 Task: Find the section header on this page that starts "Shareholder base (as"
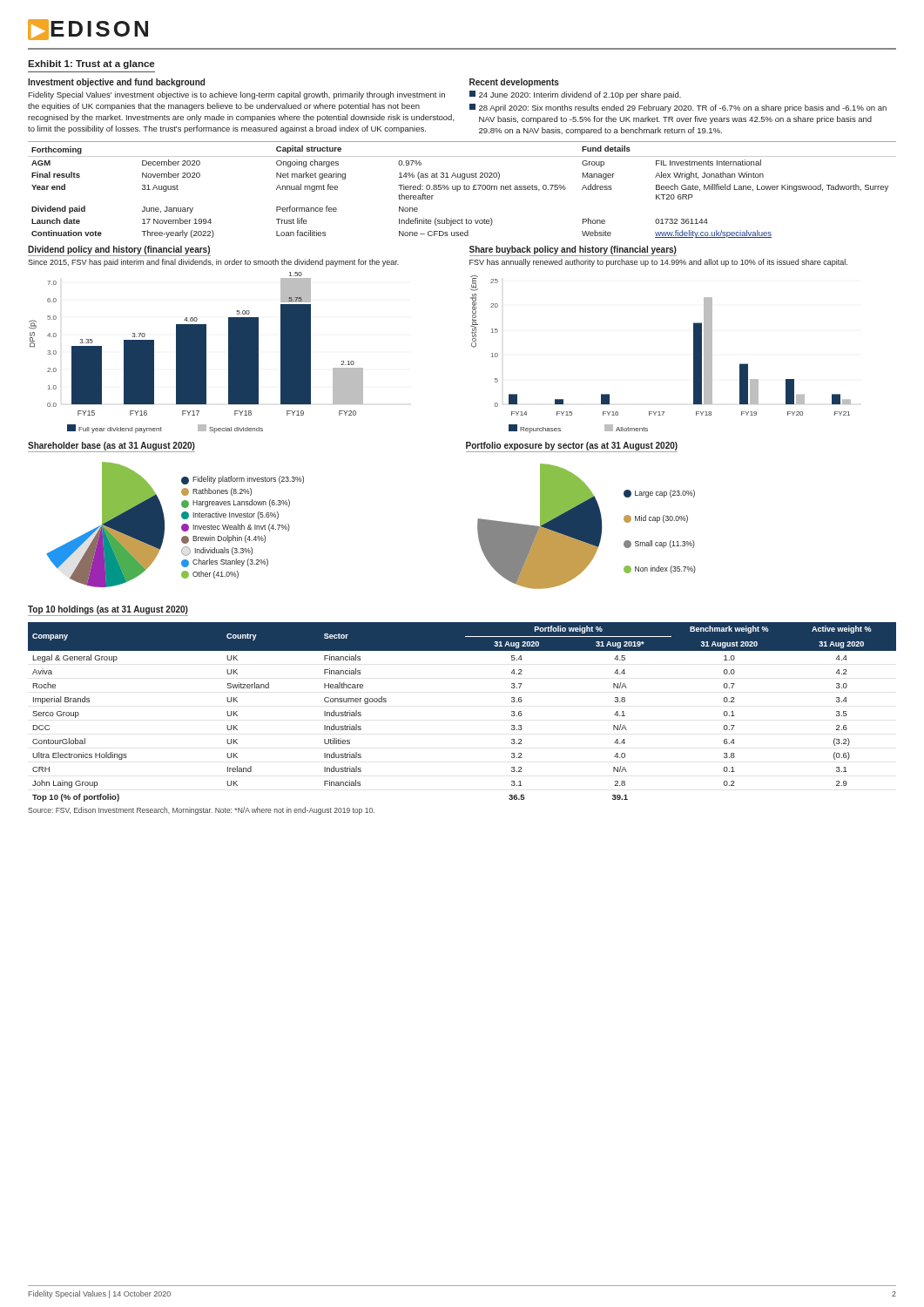coord(111,446)
